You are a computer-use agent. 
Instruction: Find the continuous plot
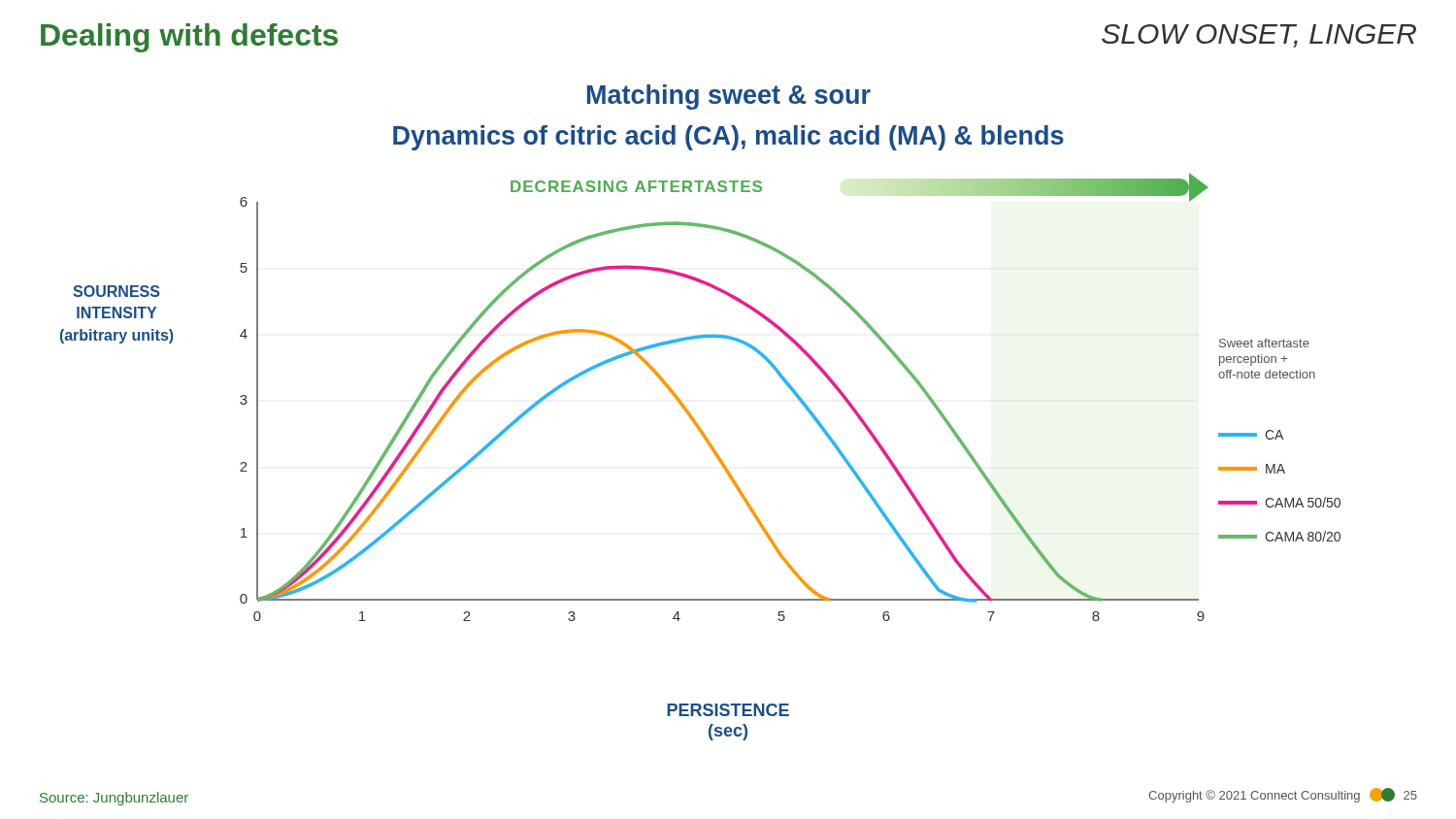coord(803,438)
